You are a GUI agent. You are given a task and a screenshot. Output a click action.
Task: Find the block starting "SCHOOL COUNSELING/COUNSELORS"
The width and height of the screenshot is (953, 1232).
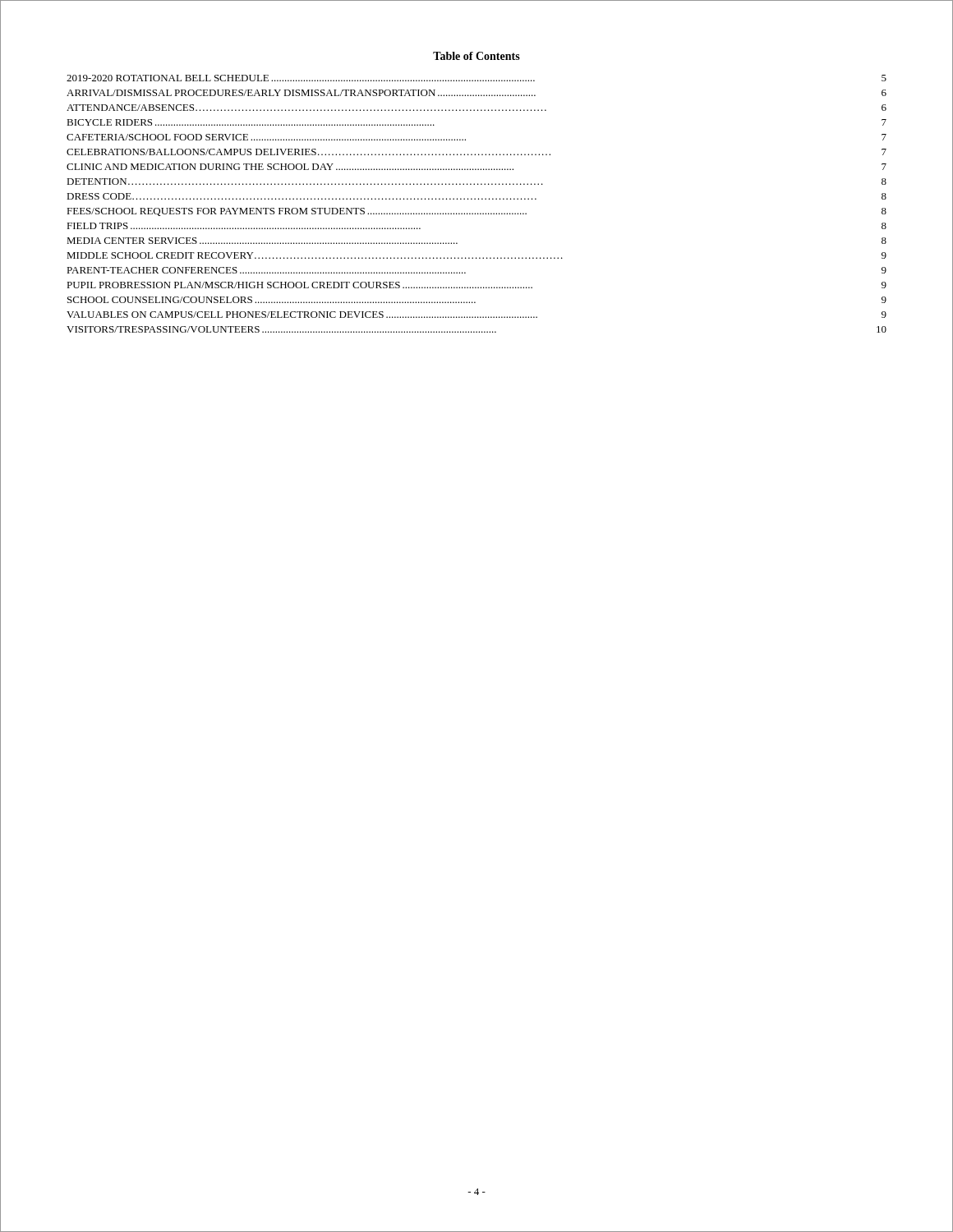click(x=476, y=300)
